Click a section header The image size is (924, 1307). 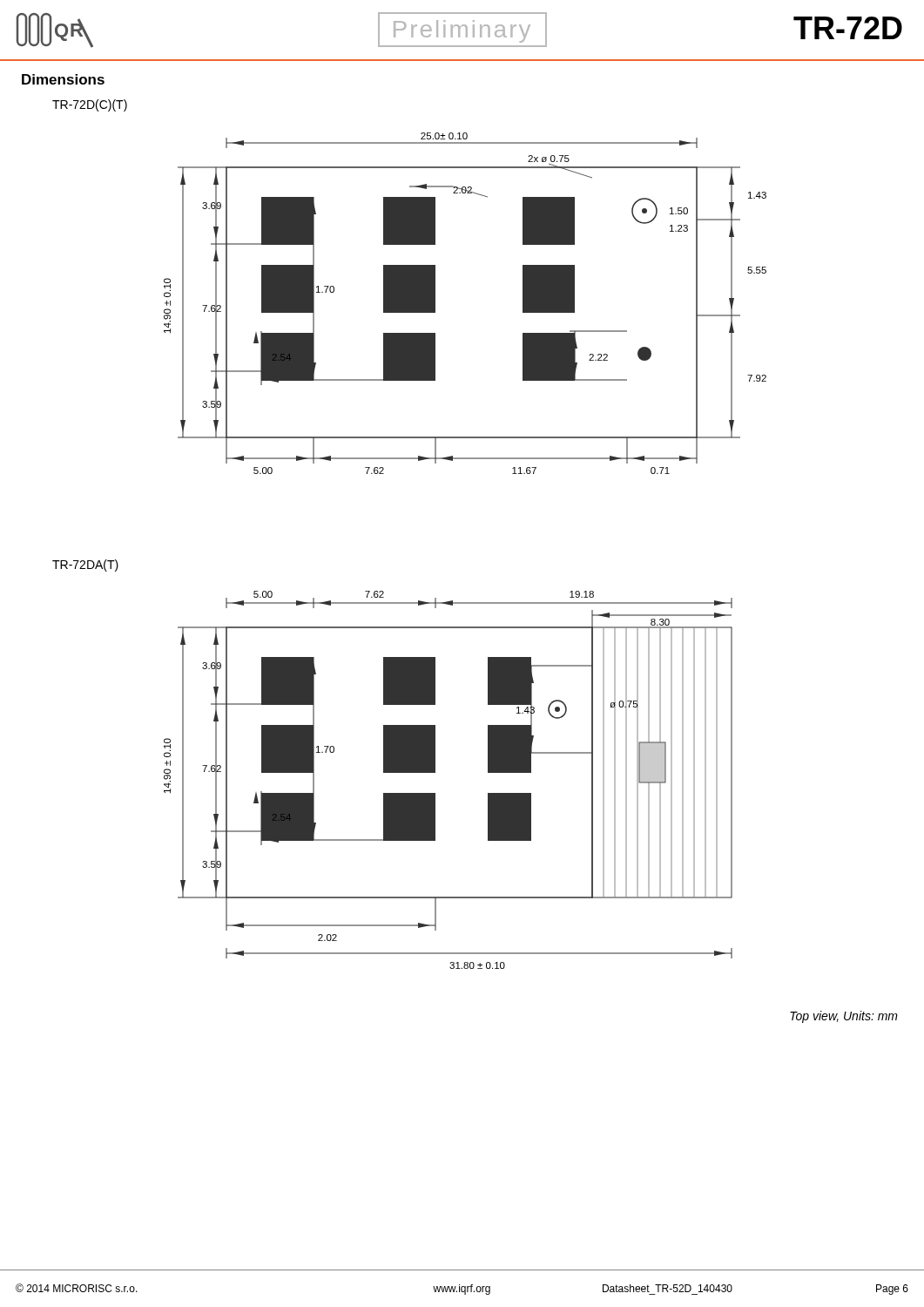(63, 80)
